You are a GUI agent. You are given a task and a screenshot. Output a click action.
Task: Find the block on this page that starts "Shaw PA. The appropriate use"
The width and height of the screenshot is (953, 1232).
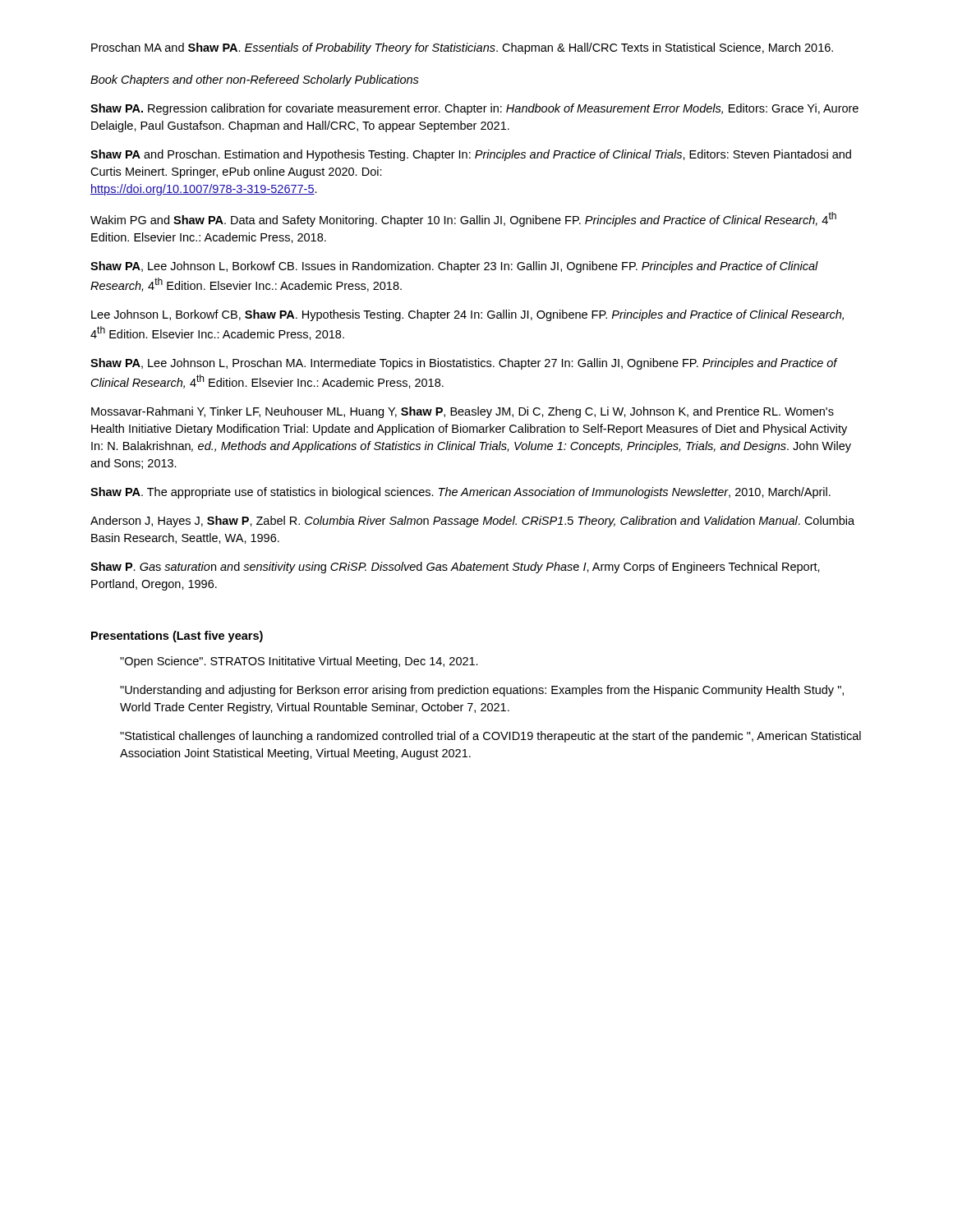coord(461,492)
